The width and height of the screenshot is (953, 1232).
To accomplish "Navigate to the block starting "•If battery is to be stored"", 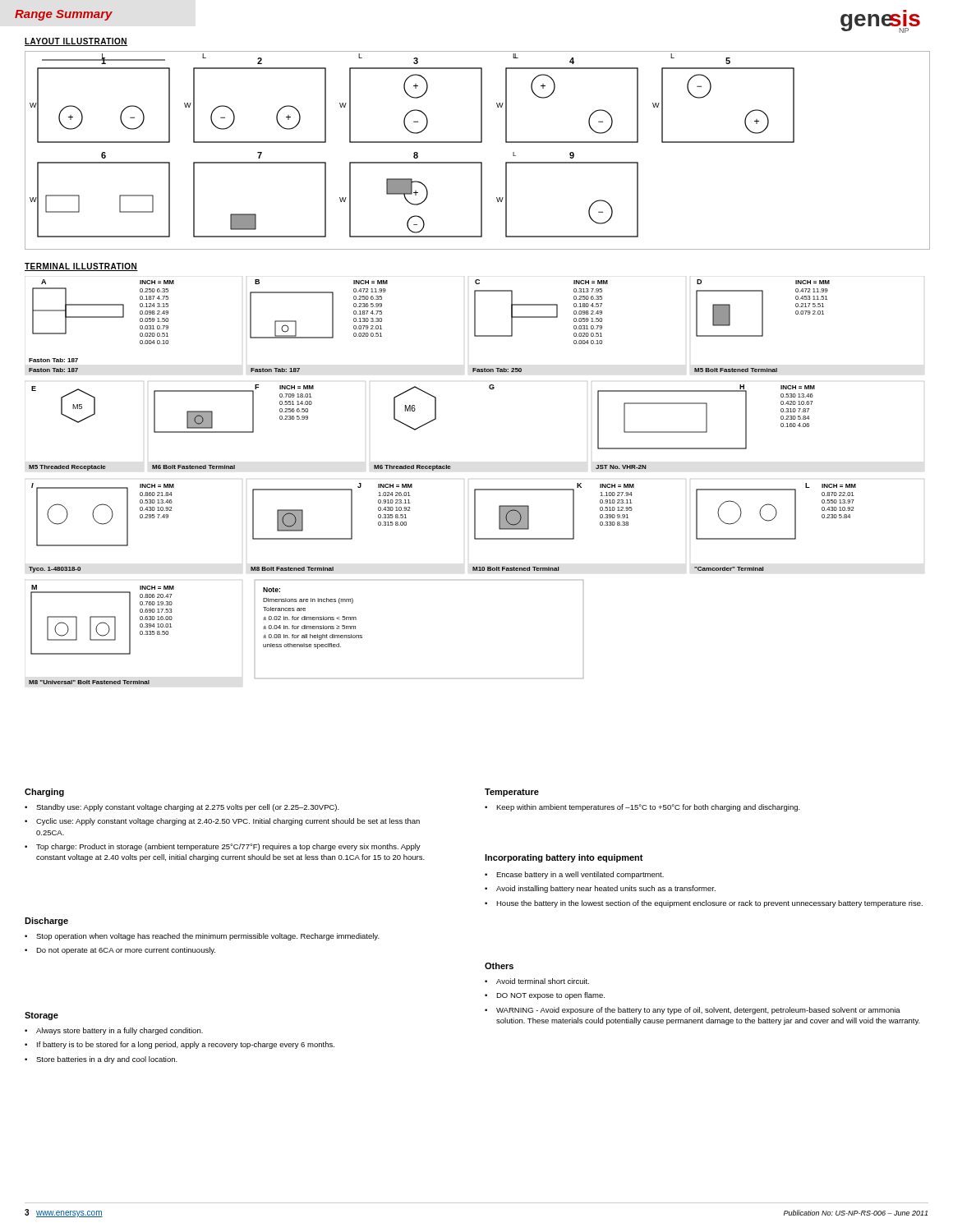I will 180,1045.
